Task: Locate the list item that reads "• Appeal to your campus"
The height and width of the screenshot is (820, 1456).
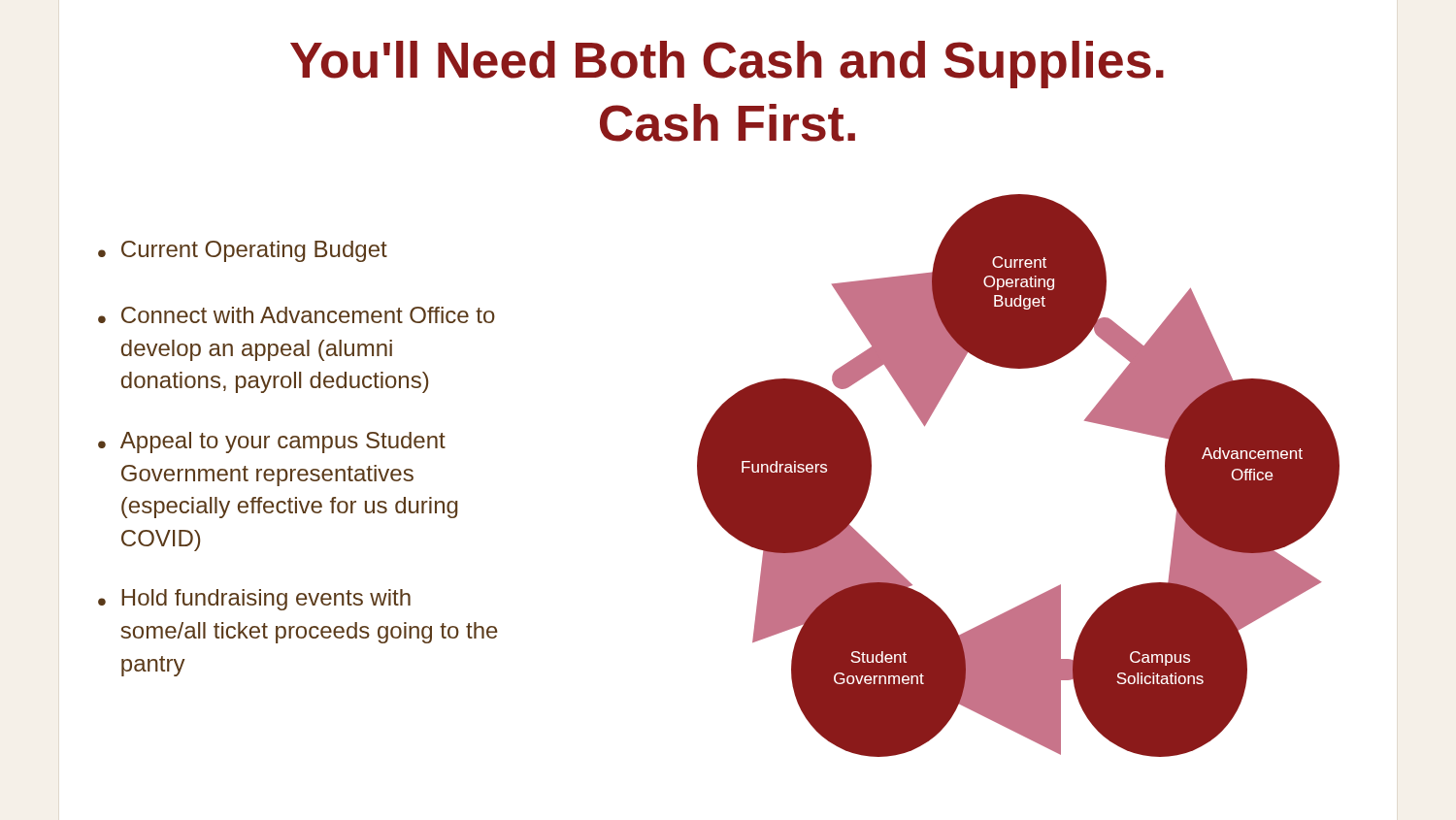Action: point(278,489)
